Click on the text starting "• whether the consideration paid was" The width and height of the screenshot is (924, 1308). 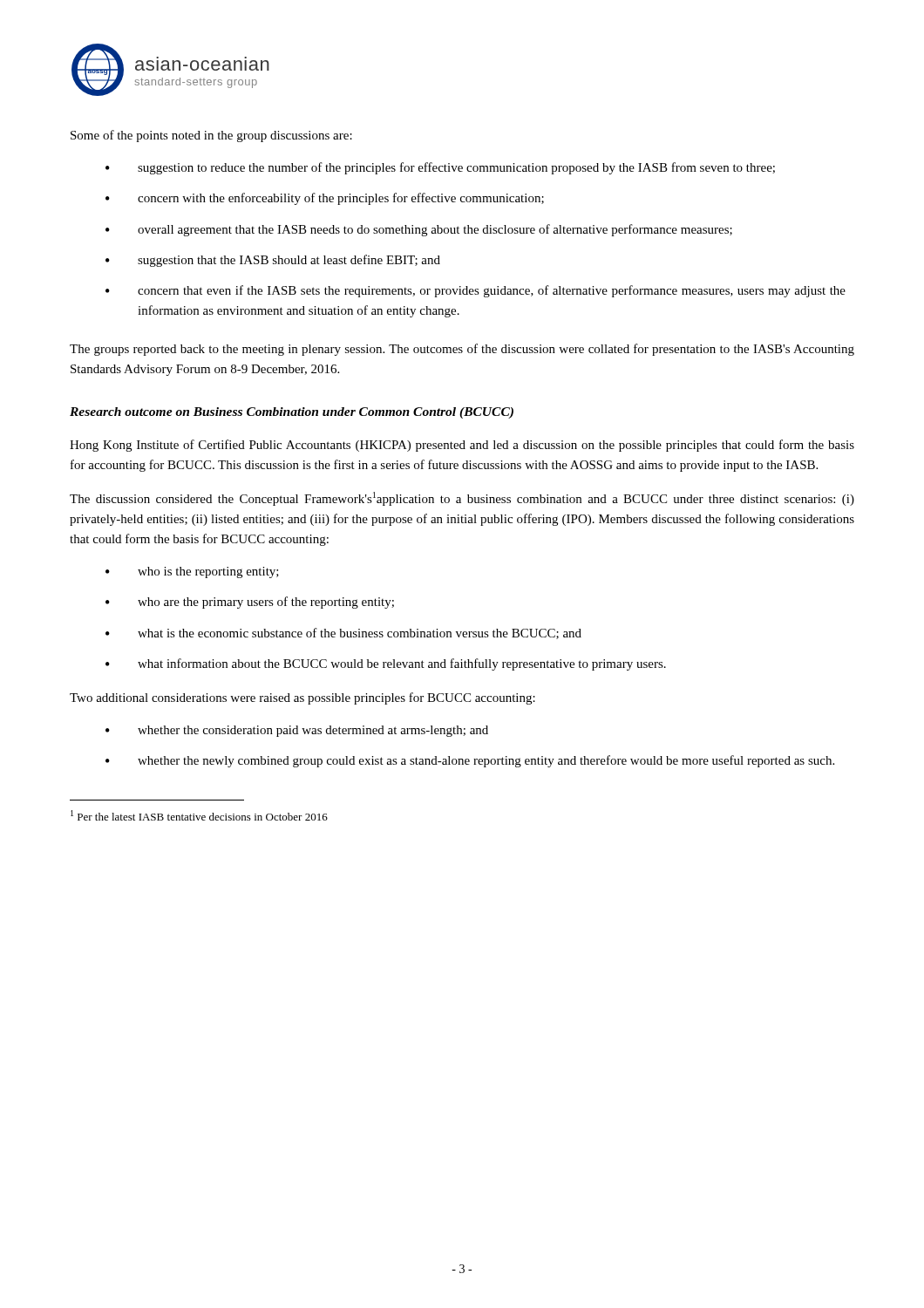pyautogui.click(x=479, y=731)
